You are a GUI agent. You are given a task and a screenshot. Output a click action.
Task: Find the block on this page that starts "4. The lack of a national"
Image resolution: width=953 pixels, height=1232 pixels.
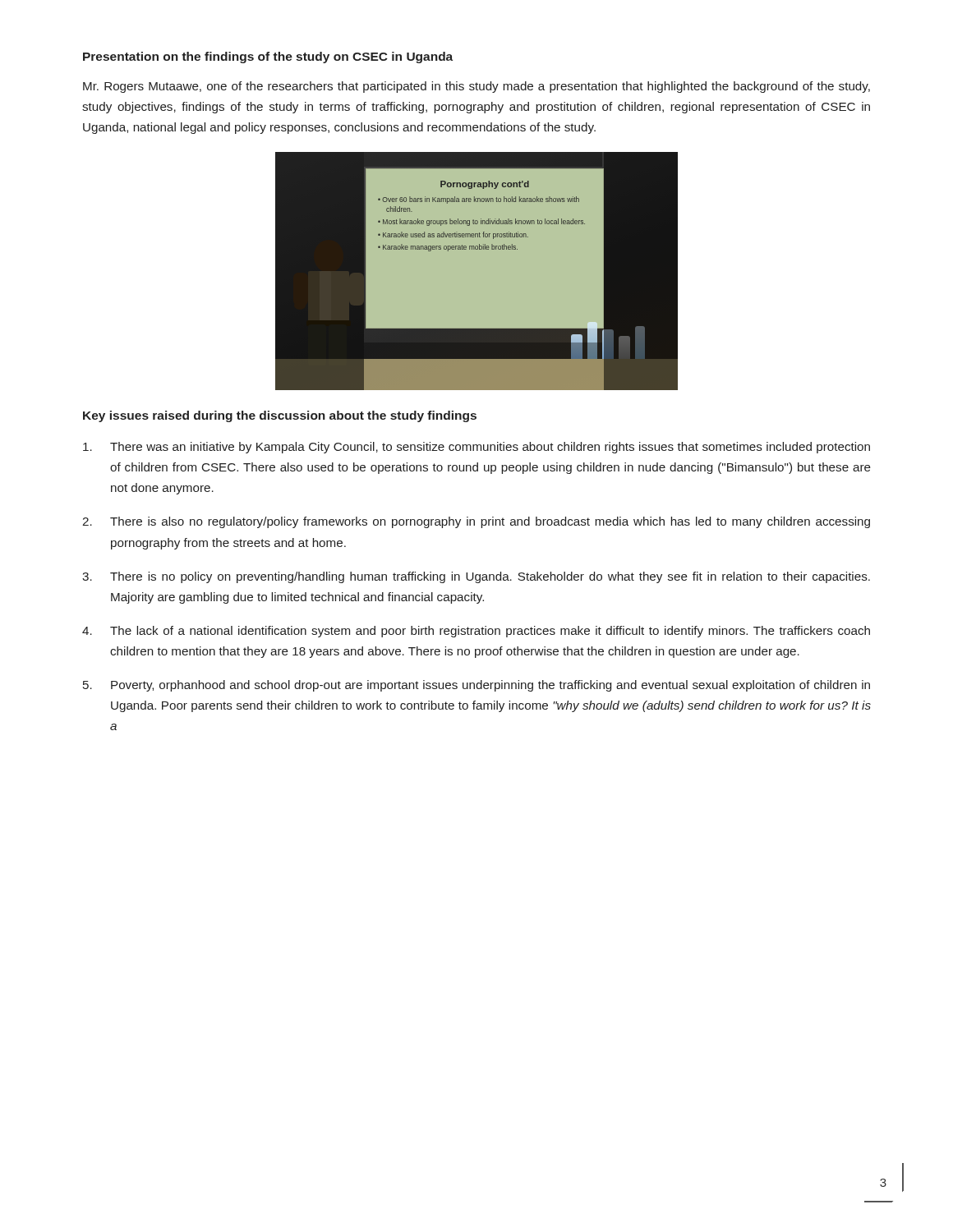click(476, 641)
